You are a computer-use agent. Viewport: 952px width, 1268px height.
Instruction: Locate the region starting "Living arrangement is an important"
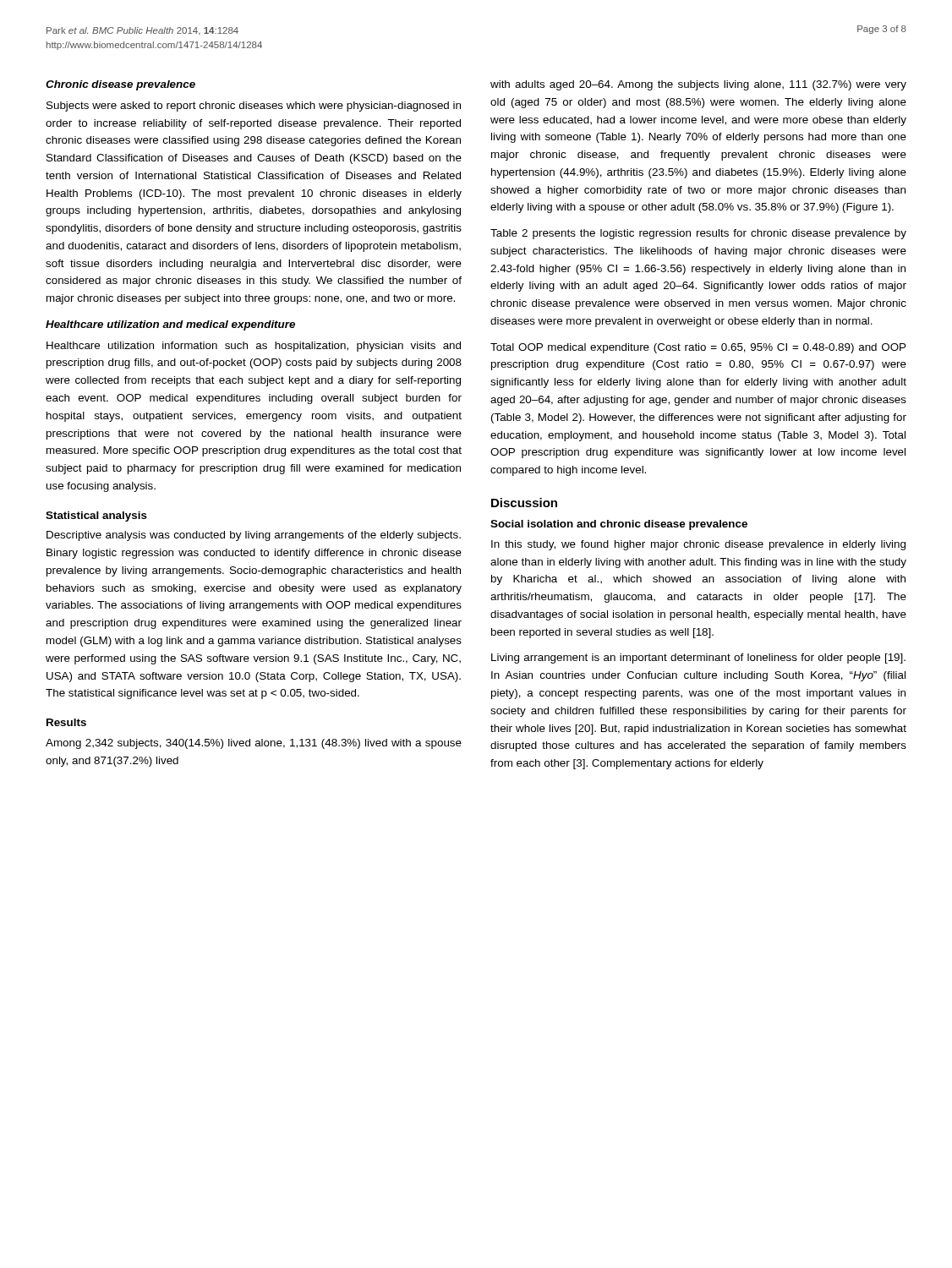tap(698, 710)
